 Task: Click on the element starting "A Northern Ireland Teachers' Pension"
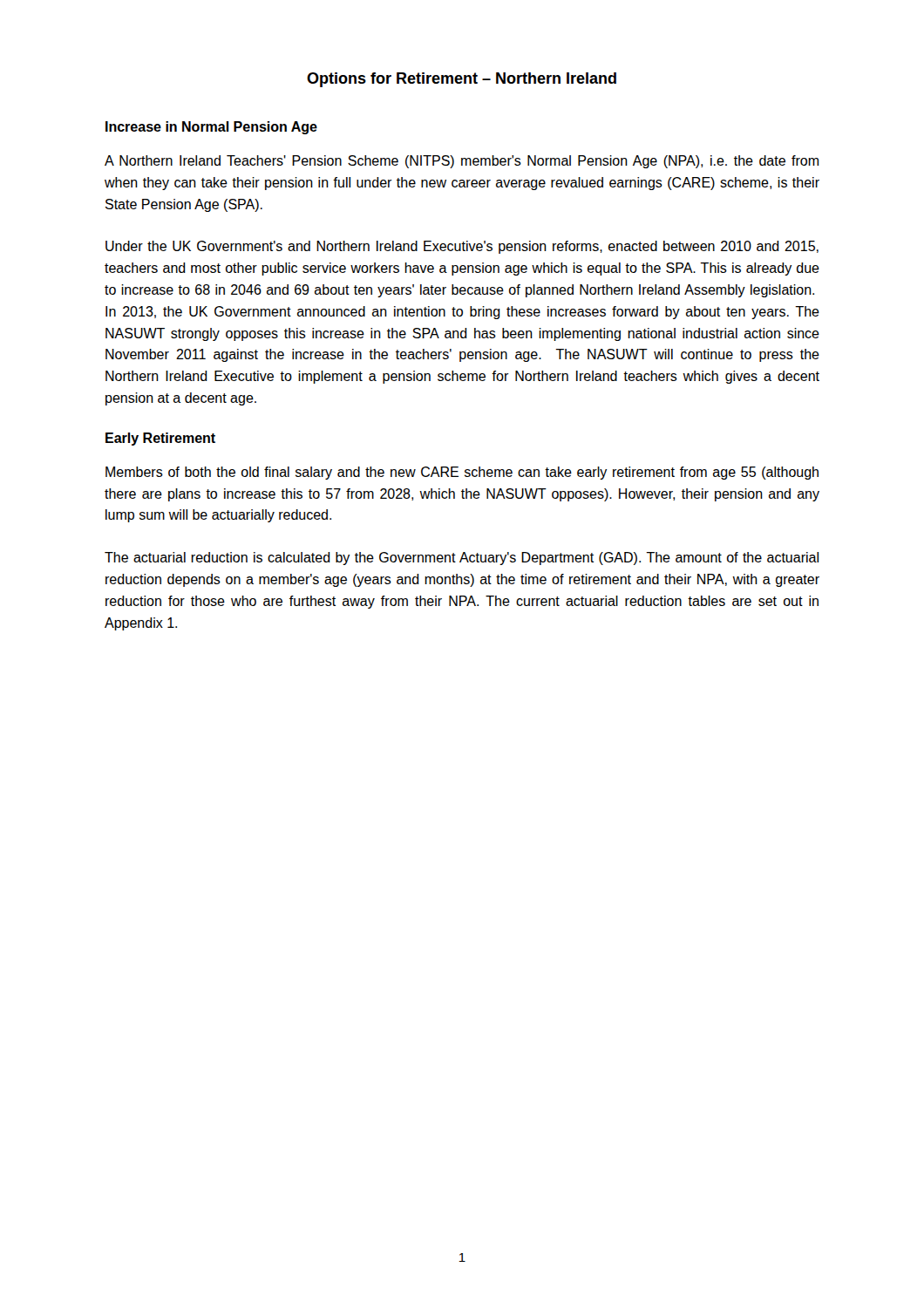[x=462, y=182]
